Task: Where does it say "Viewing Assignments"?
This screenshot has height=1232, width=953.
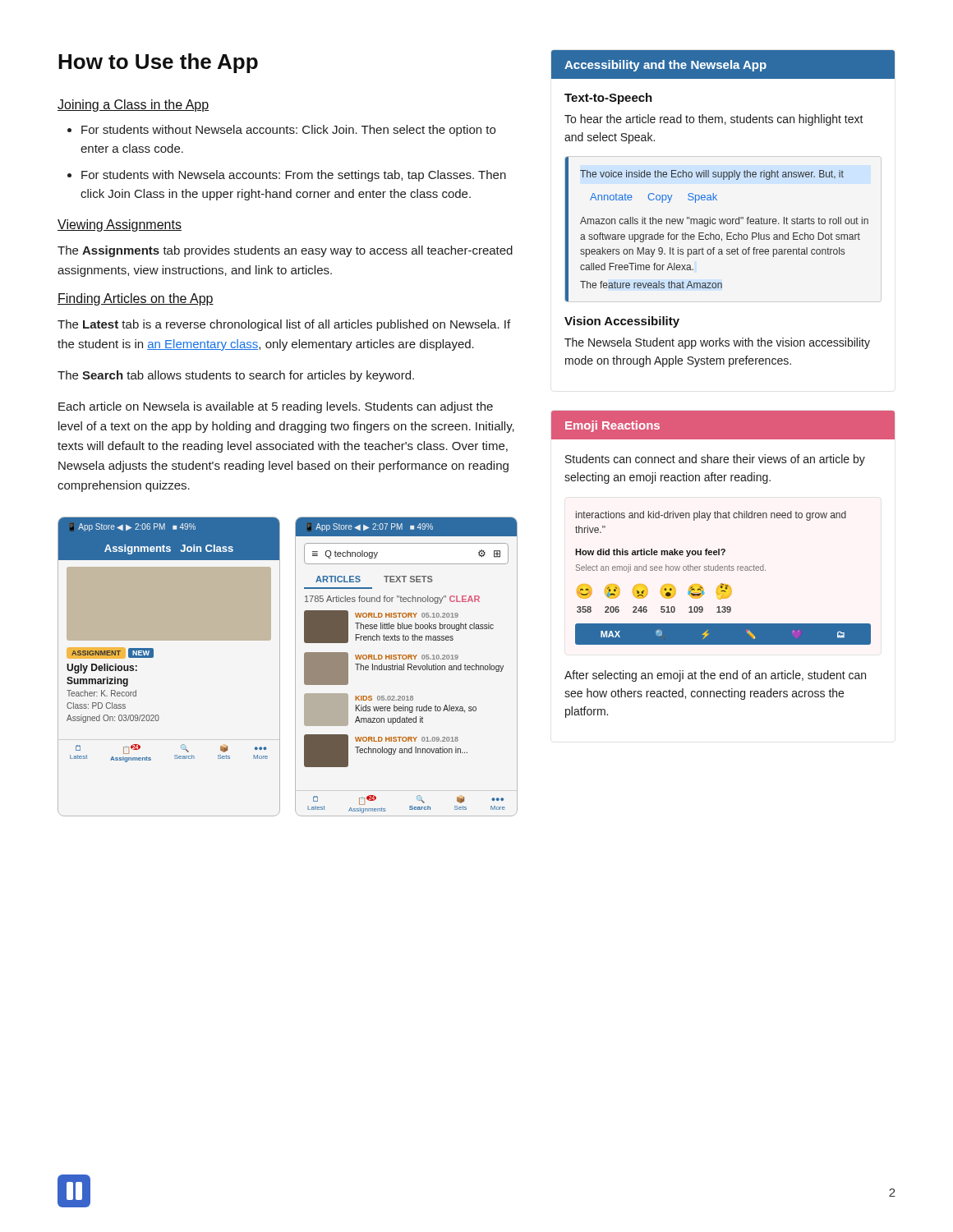Action: click(x=120, y=225)
